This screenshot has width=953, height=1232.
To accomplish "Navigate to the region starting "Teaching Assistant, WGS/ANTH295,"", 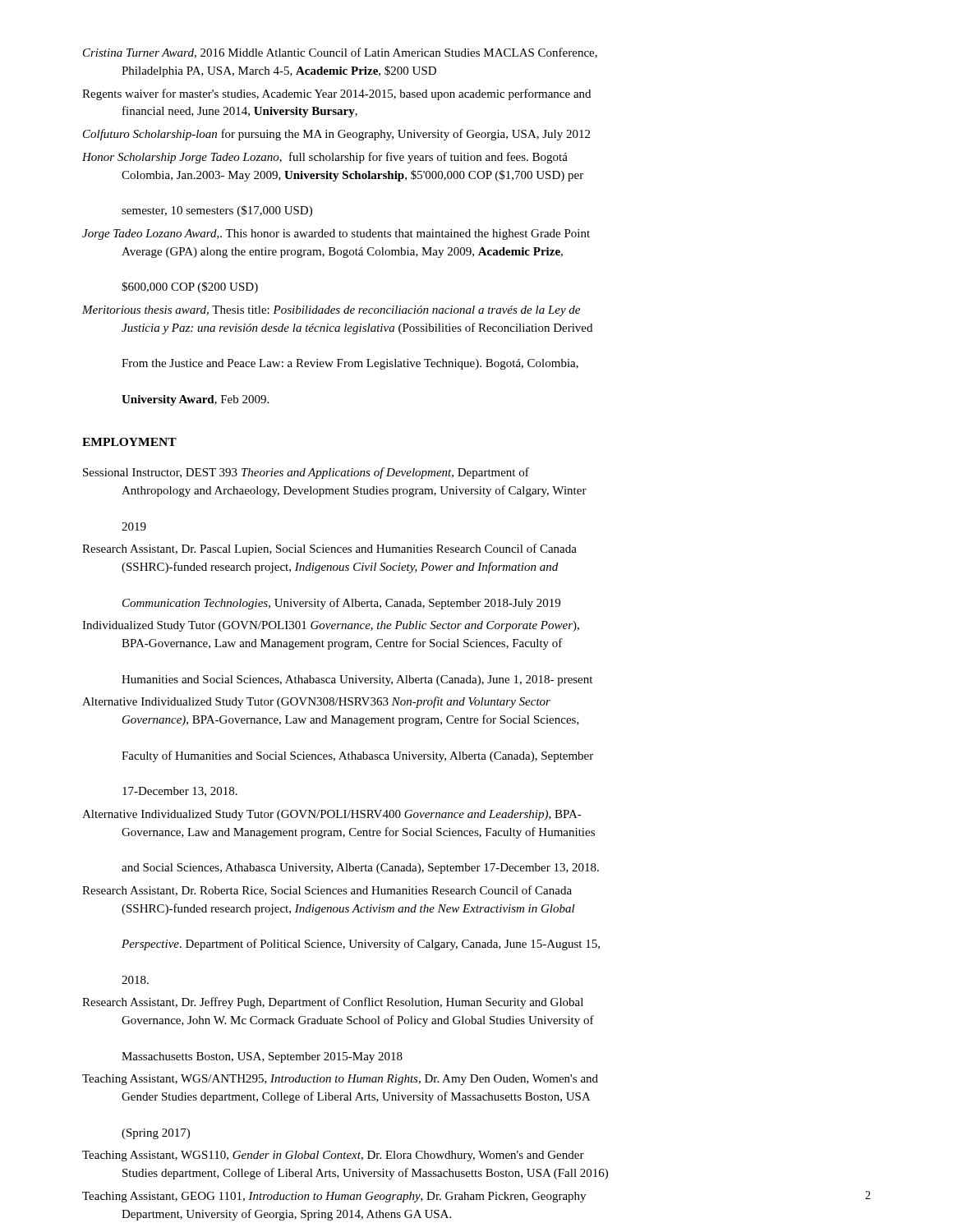I will pos(476,1106).
